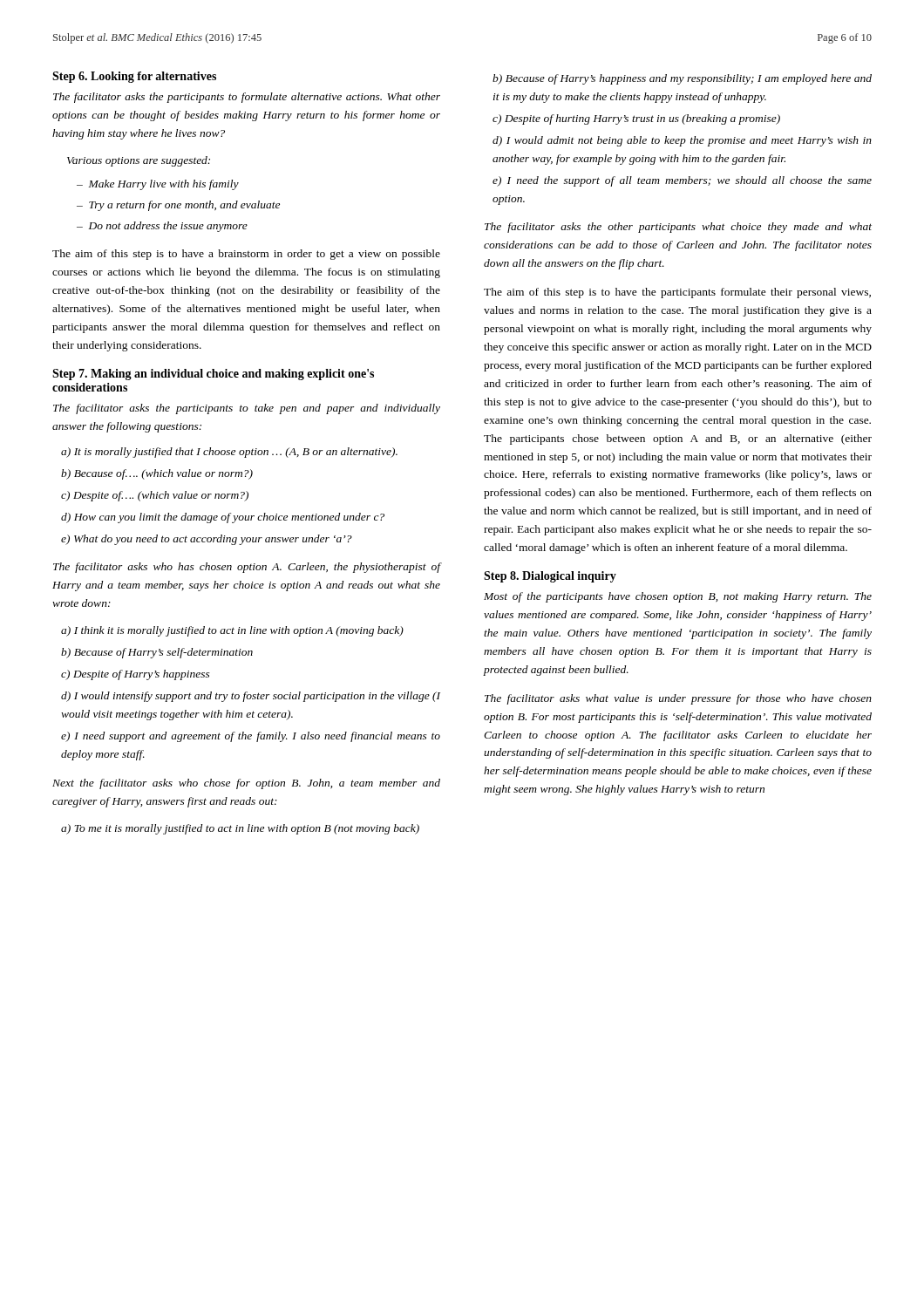
Task: Navigate to the block starting "Most of the"
Action: [x=678, y=633]
